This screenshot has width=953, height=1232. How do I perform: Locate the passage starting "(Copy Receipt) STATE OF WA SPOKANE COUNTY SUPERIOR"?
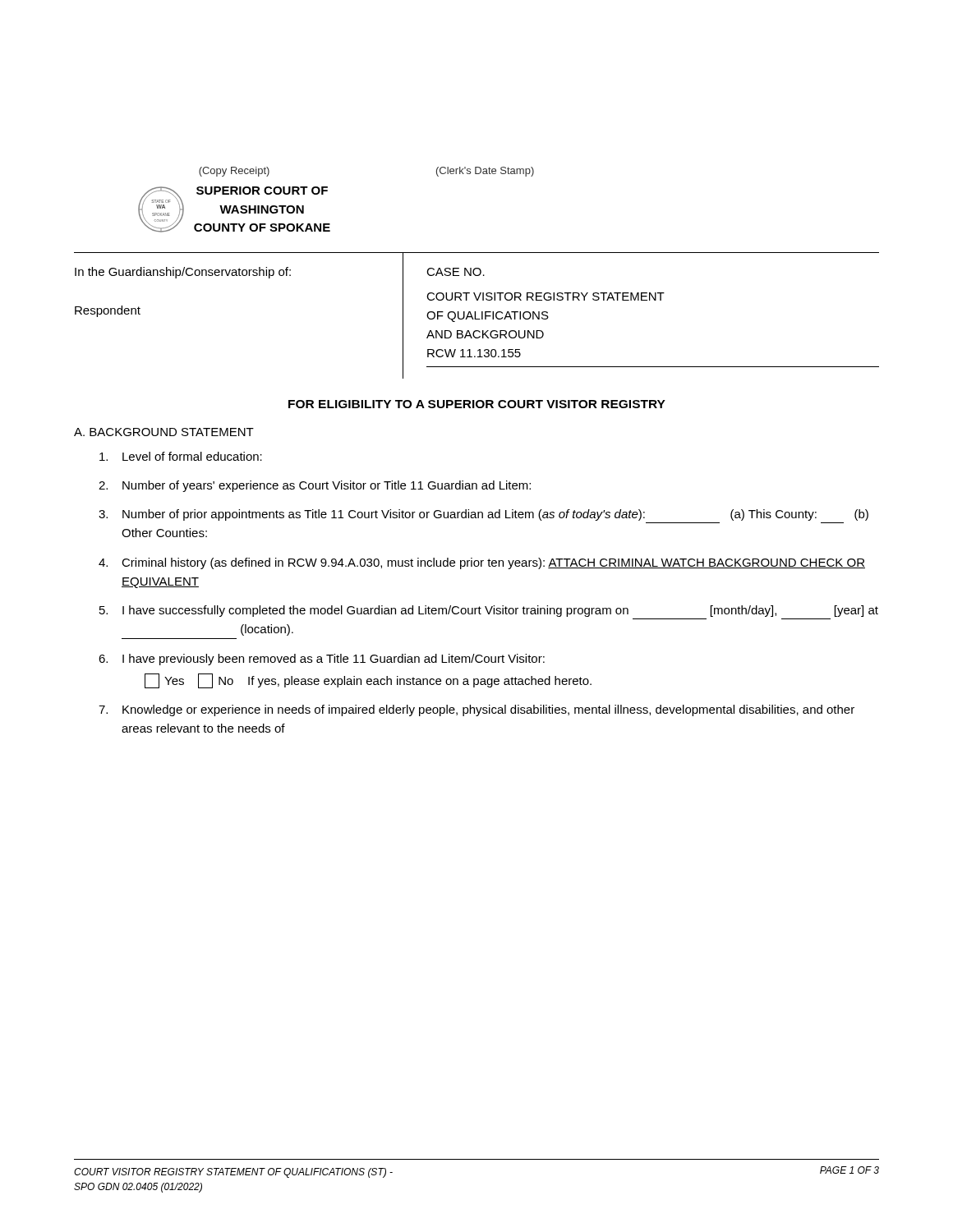pyautogui.click(x=234, y=201)
